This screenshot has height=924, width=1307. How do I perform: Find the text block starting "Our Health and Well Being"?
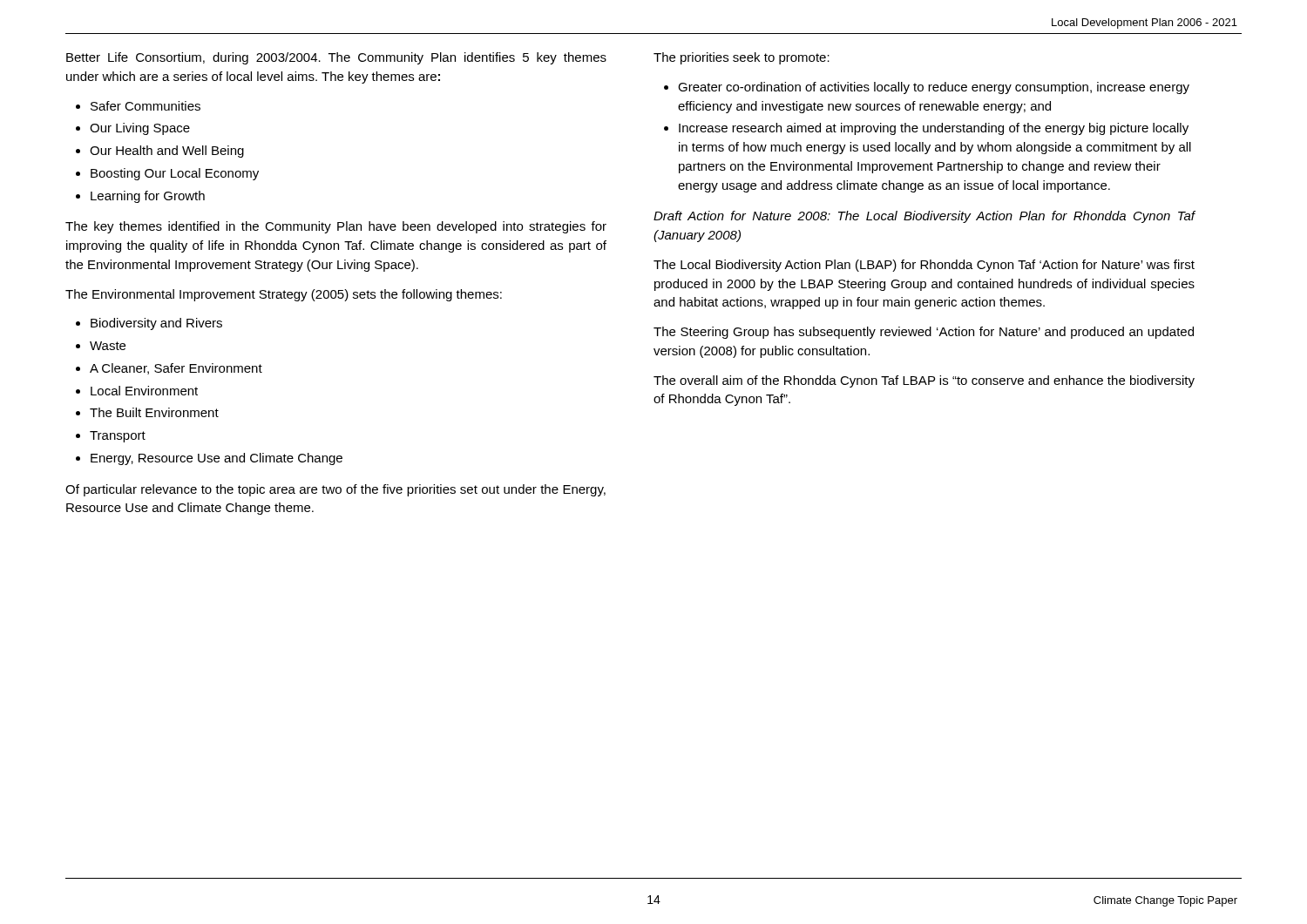167,150
